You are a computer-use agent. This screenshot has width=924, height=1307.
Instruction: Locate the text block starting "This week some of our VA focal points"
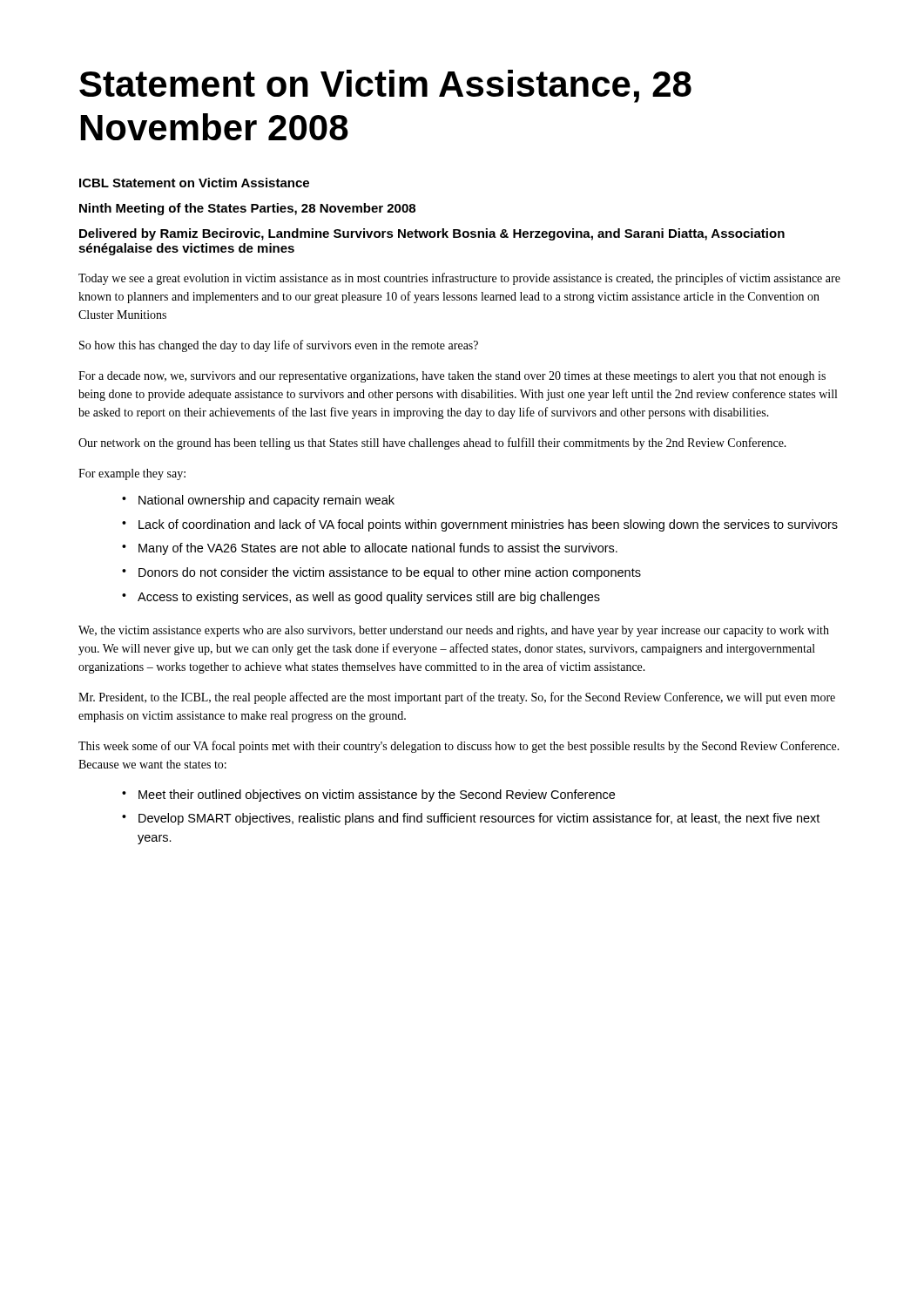point(459,755)
